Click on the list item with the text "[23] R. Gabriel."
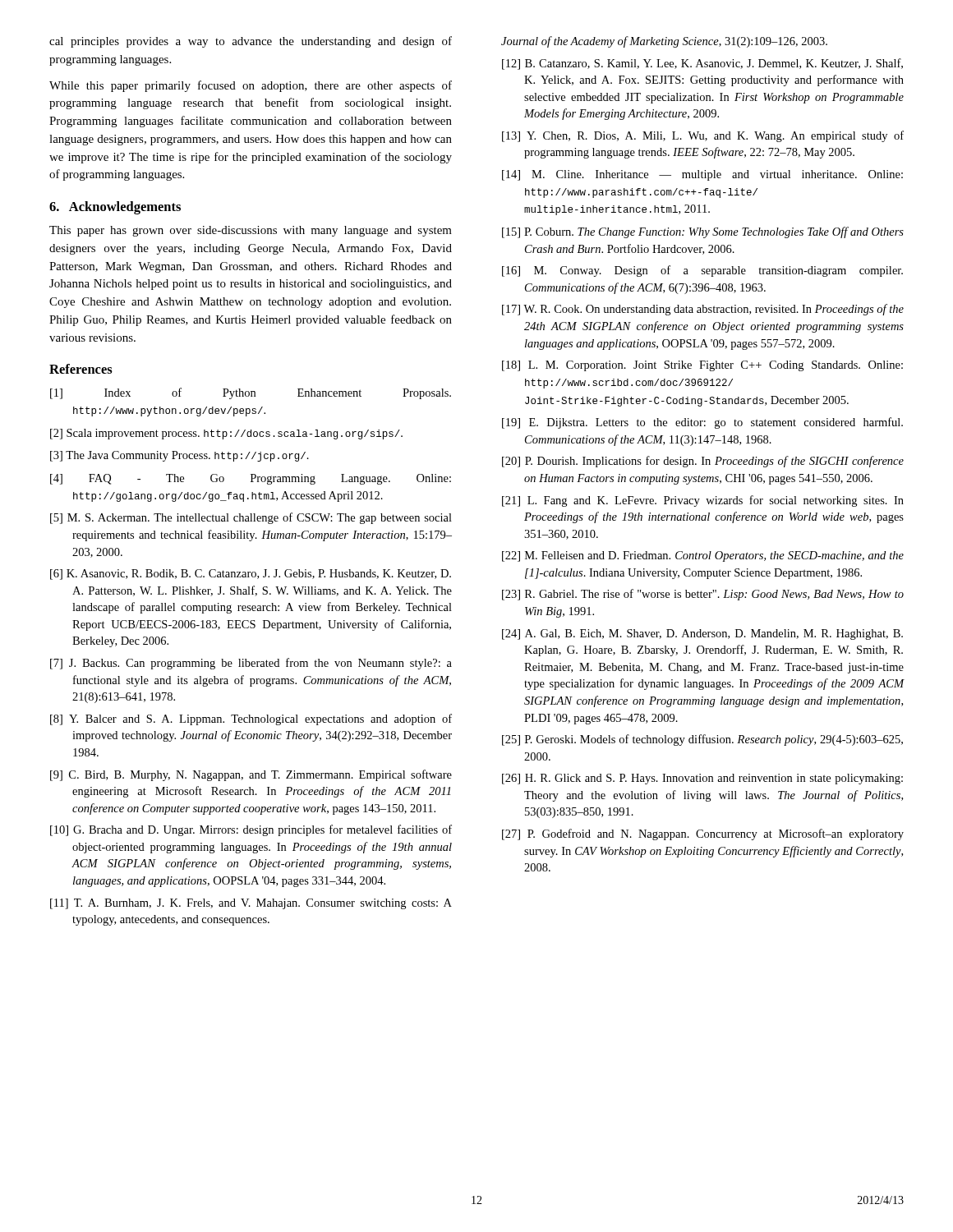This screenshot has height=1232, width=953. click(702, 603)
